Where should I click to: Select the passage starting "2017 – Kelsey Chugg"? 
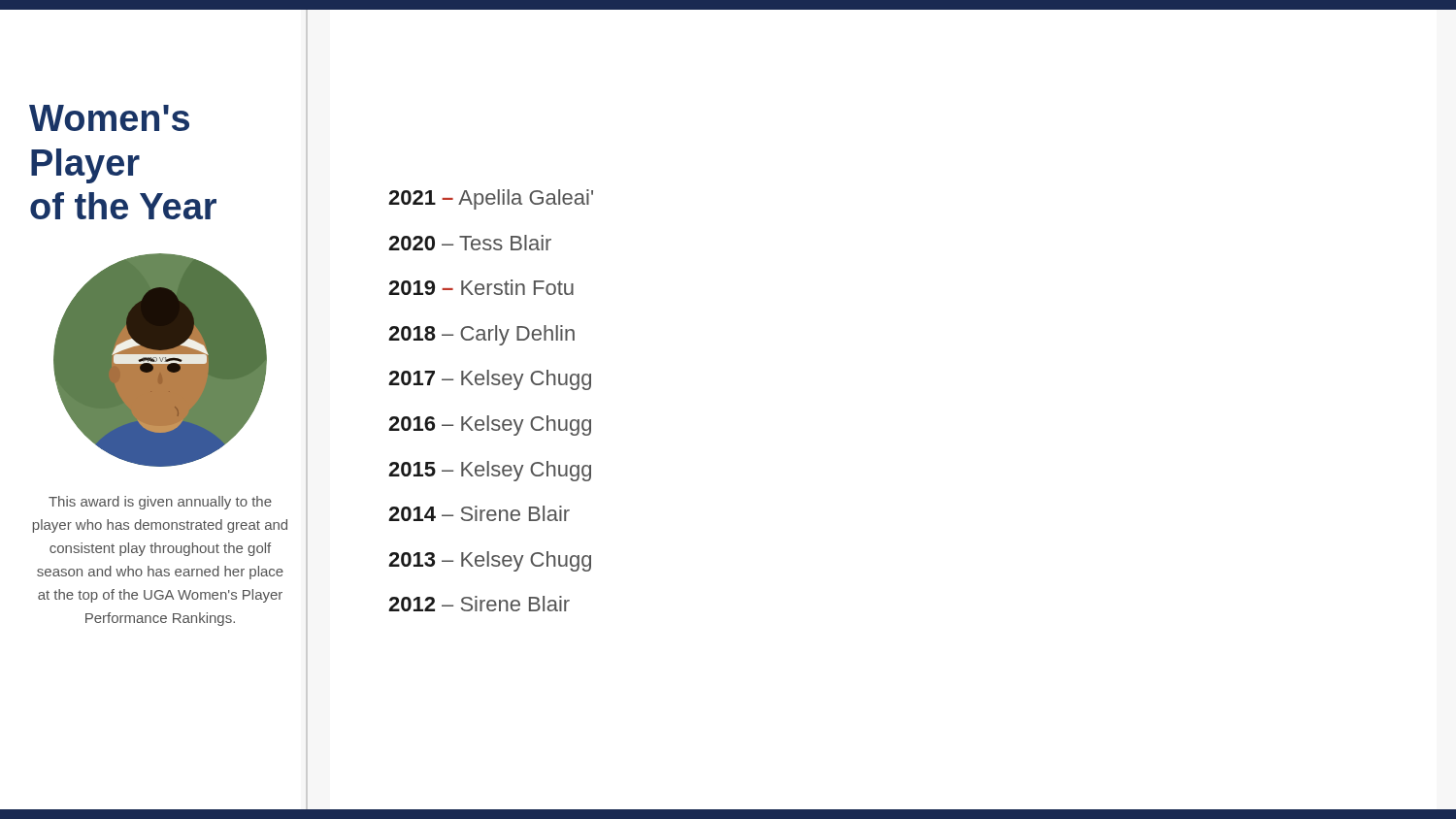tap(490, 378)
